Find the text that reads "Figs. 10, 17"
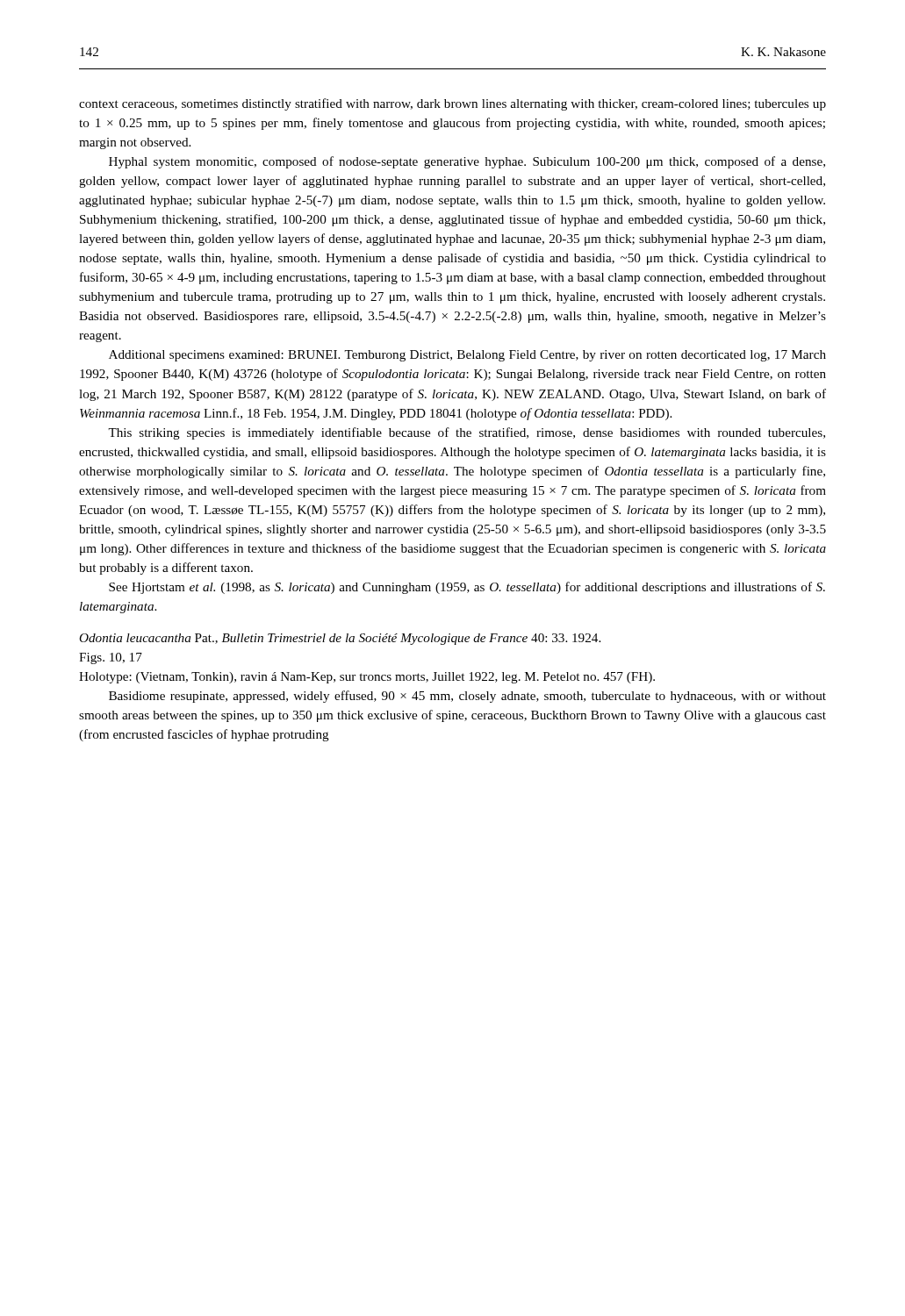Viewport: 905px width, 1316px height. pyautogui.click(x=111, y=658)
